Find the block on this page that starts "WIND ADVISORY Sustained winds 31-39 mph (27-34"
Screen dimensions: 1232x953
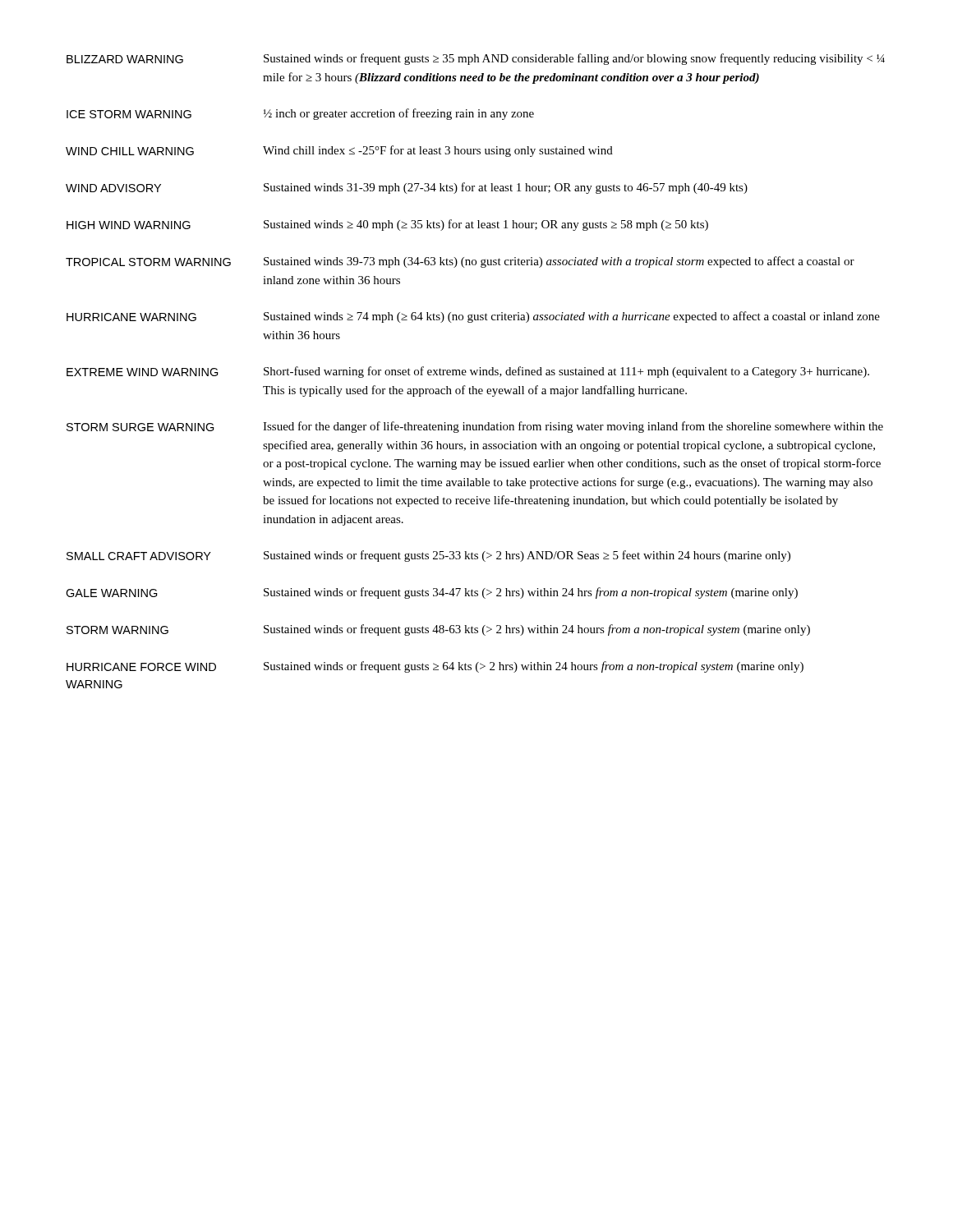click(476, 188)
